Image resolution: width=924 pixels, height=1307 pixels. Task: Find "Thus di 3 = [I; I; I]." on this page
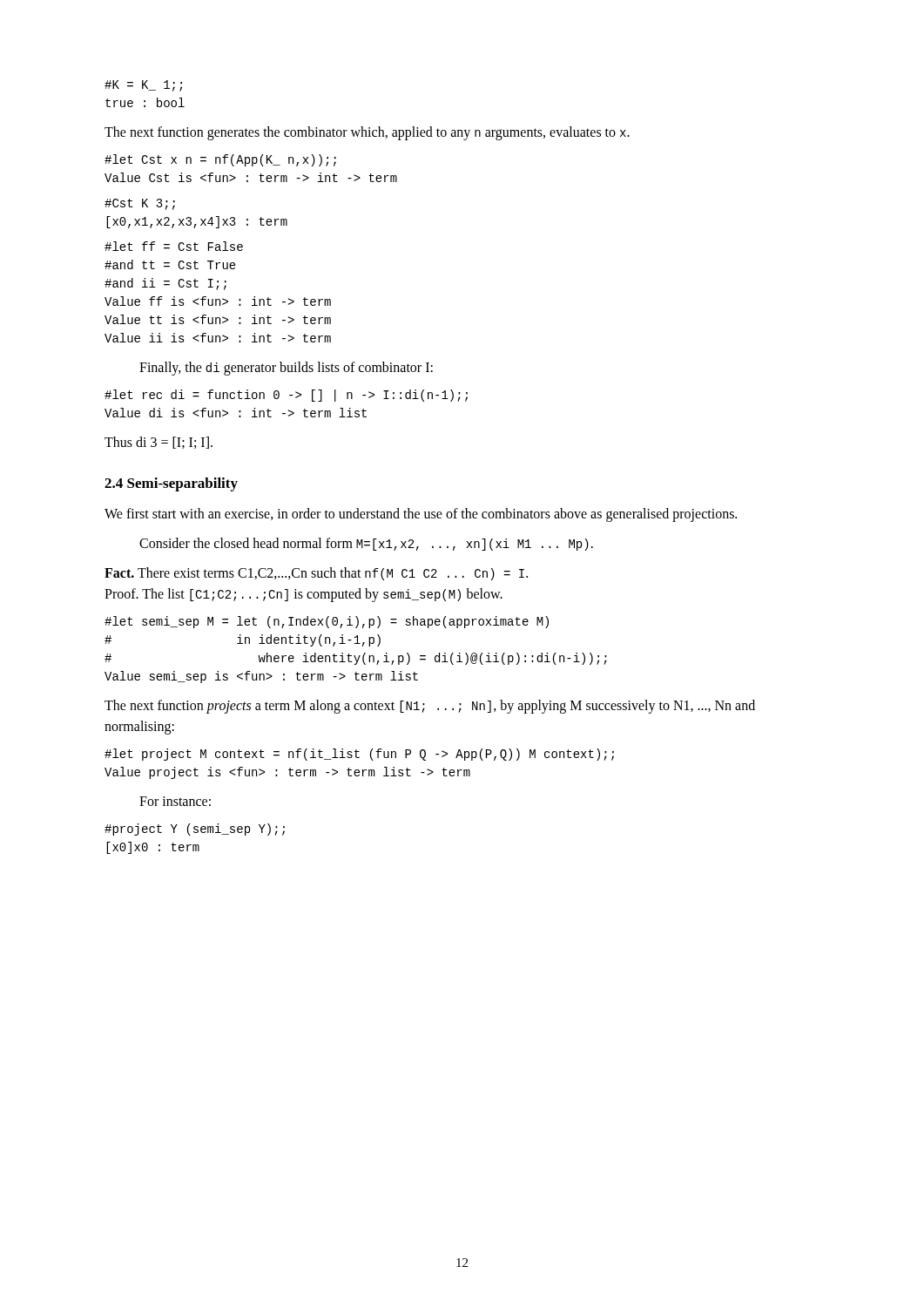(x=159, y=442)
